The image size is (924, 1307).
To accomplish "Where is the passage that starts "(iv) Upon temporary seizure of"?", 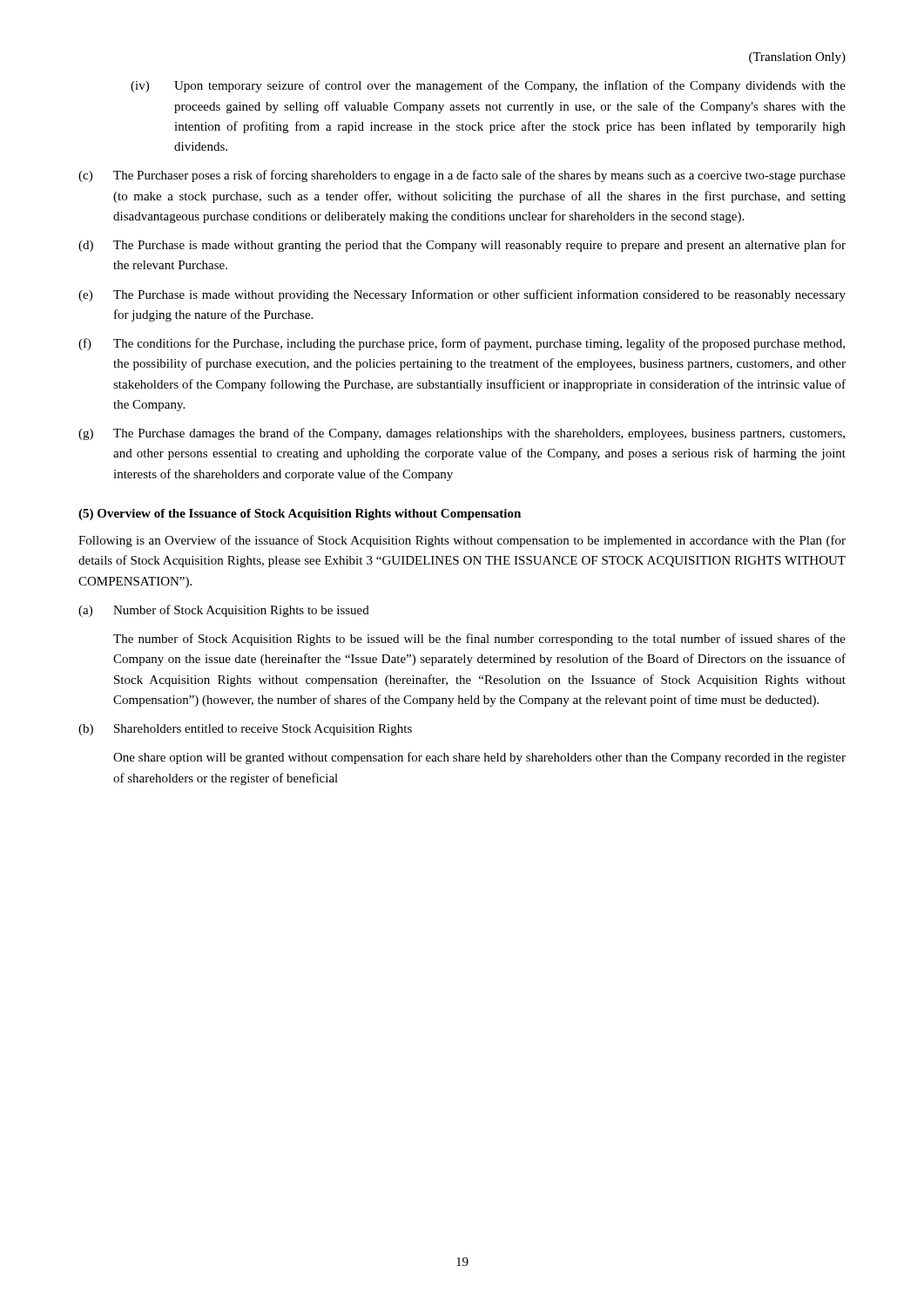I will point(462,117).
